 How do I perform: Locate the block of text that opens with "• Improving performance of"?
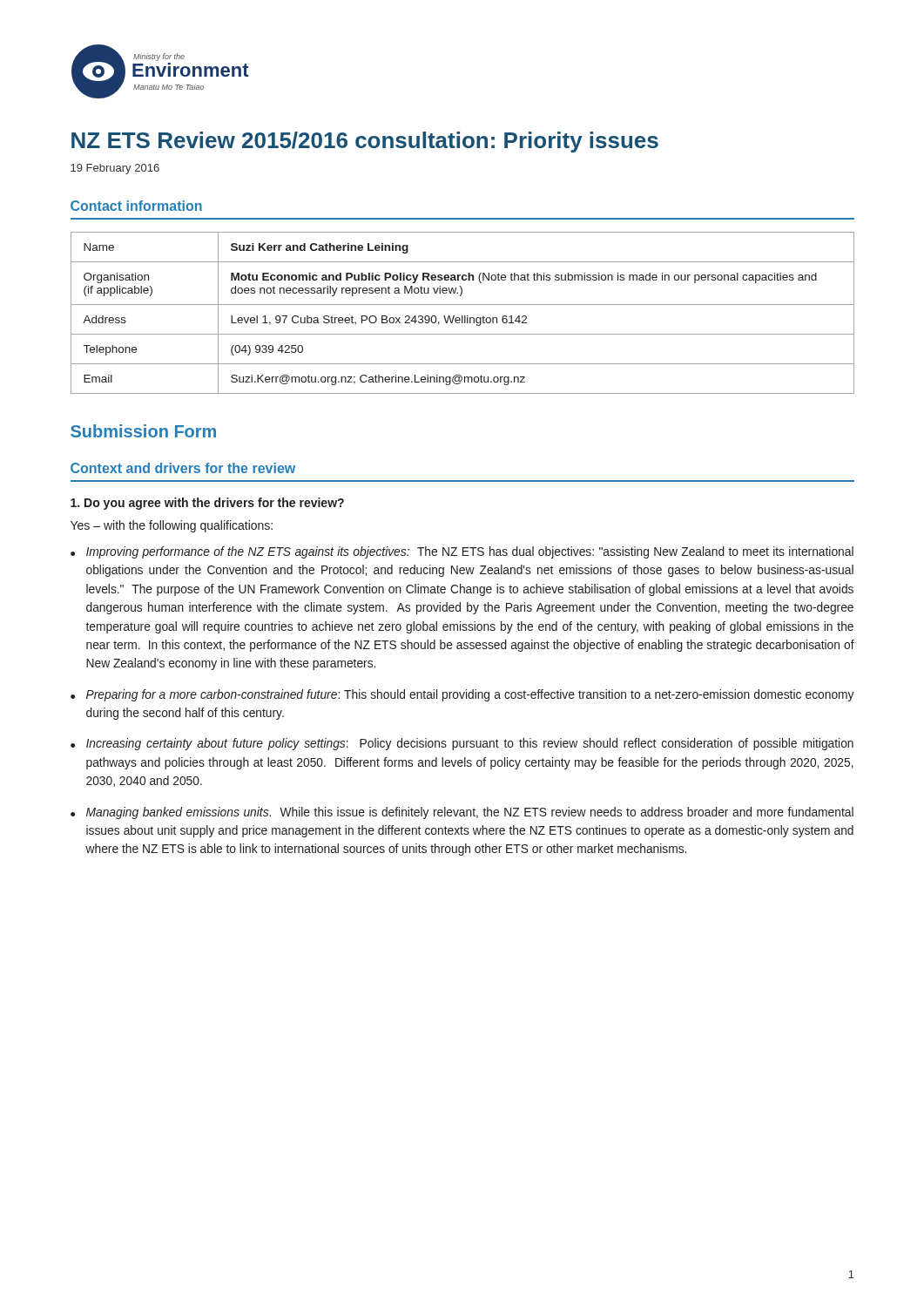pyautogui.click(x=462, y=608)
